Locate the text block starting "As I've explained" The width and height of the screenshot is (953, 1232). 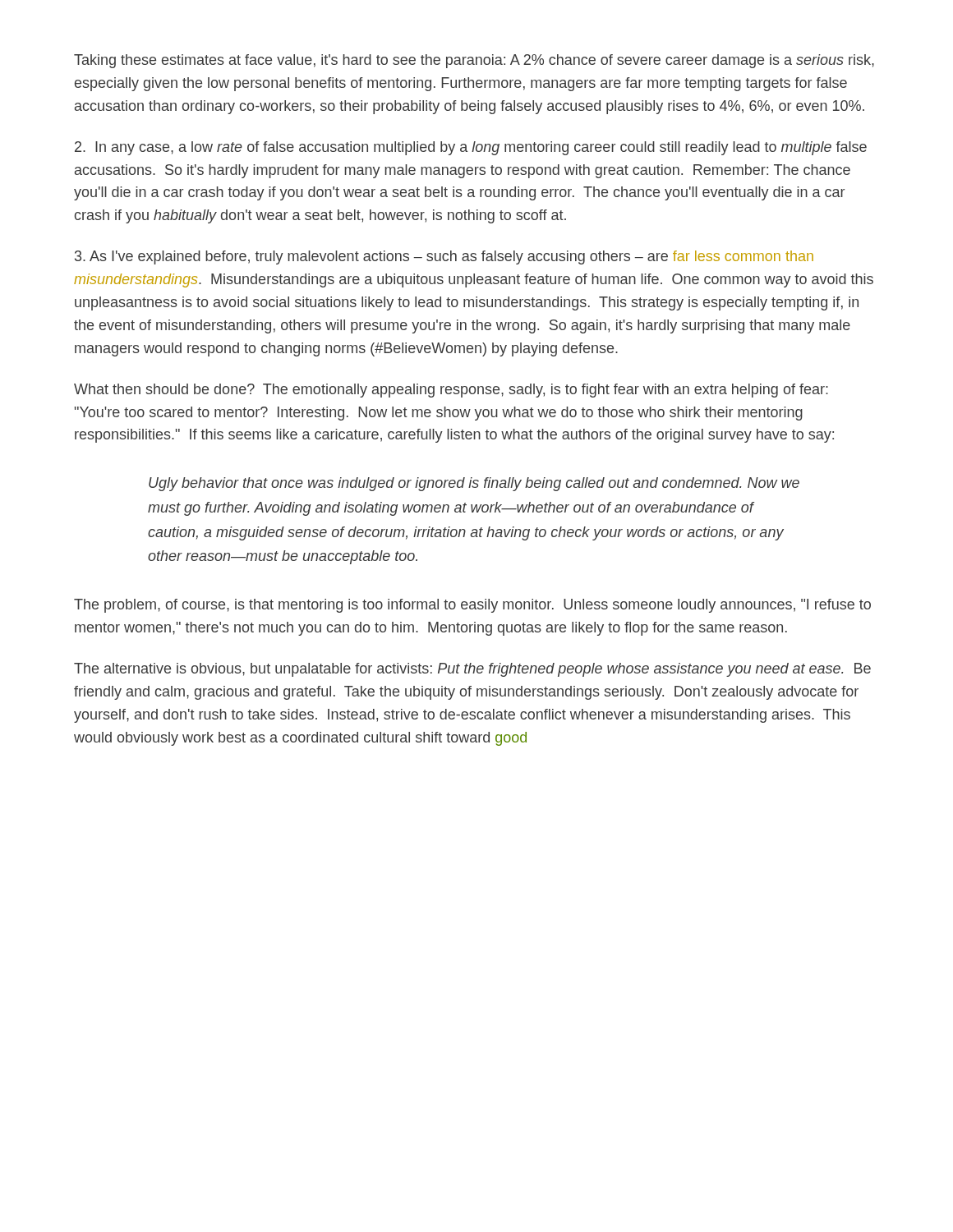(x=474, y=302)
